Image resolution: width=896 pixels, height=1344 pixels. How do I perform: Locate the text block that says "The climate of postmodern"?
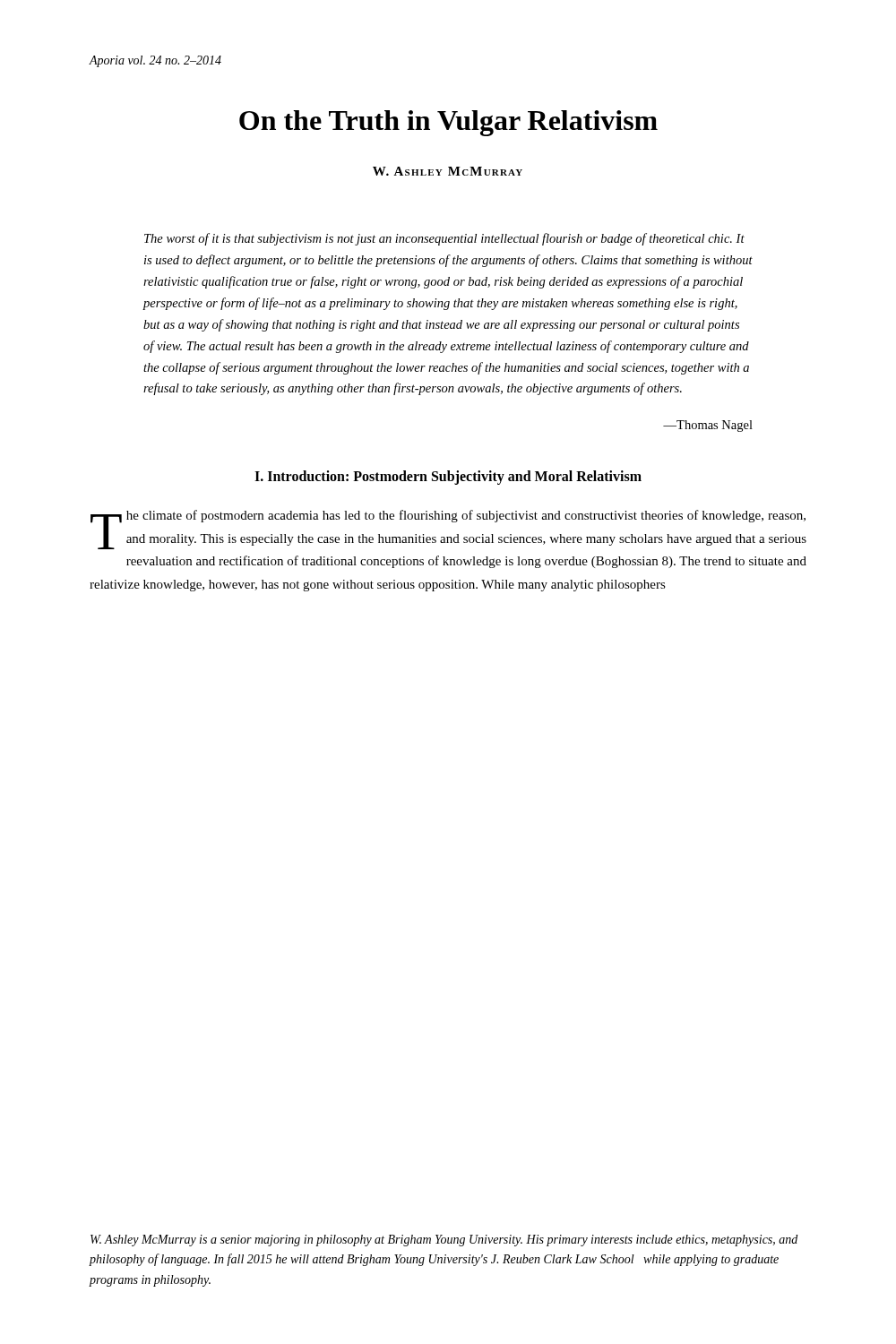[448, 548]
